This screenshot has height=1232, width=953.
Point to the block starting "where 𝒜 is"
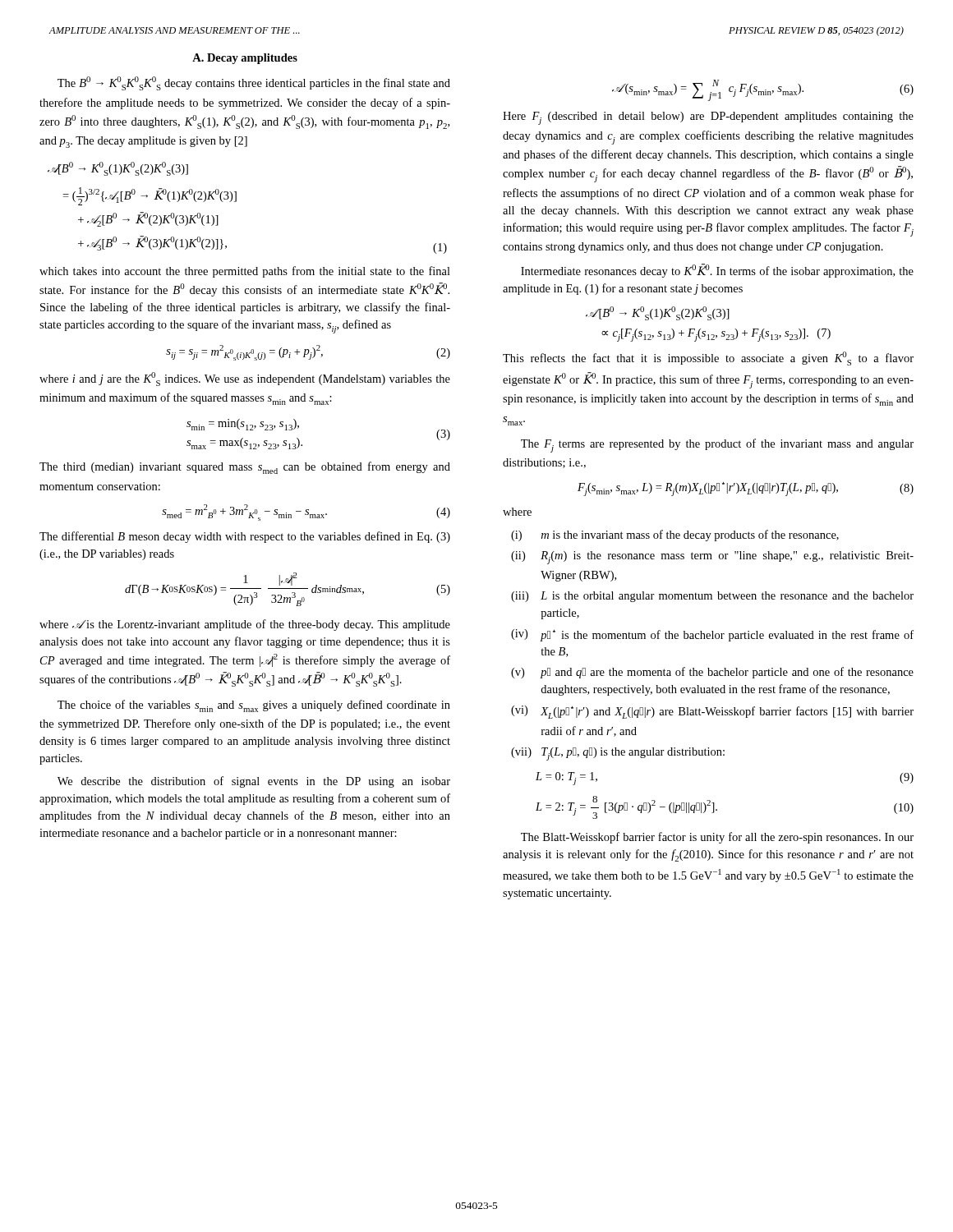(245, 729)
